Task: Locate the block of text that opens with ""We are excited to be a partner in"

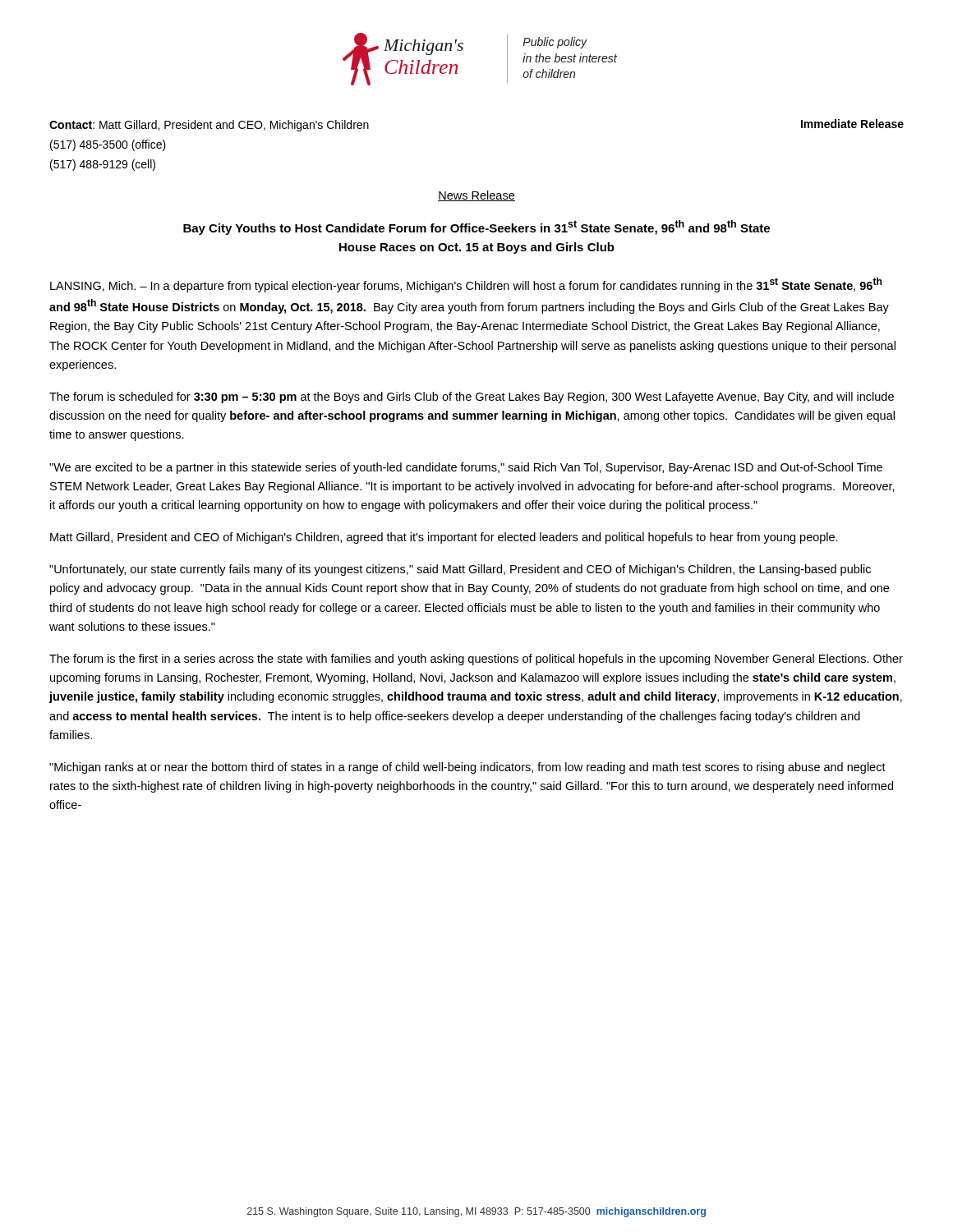Action: pos(472,486)
